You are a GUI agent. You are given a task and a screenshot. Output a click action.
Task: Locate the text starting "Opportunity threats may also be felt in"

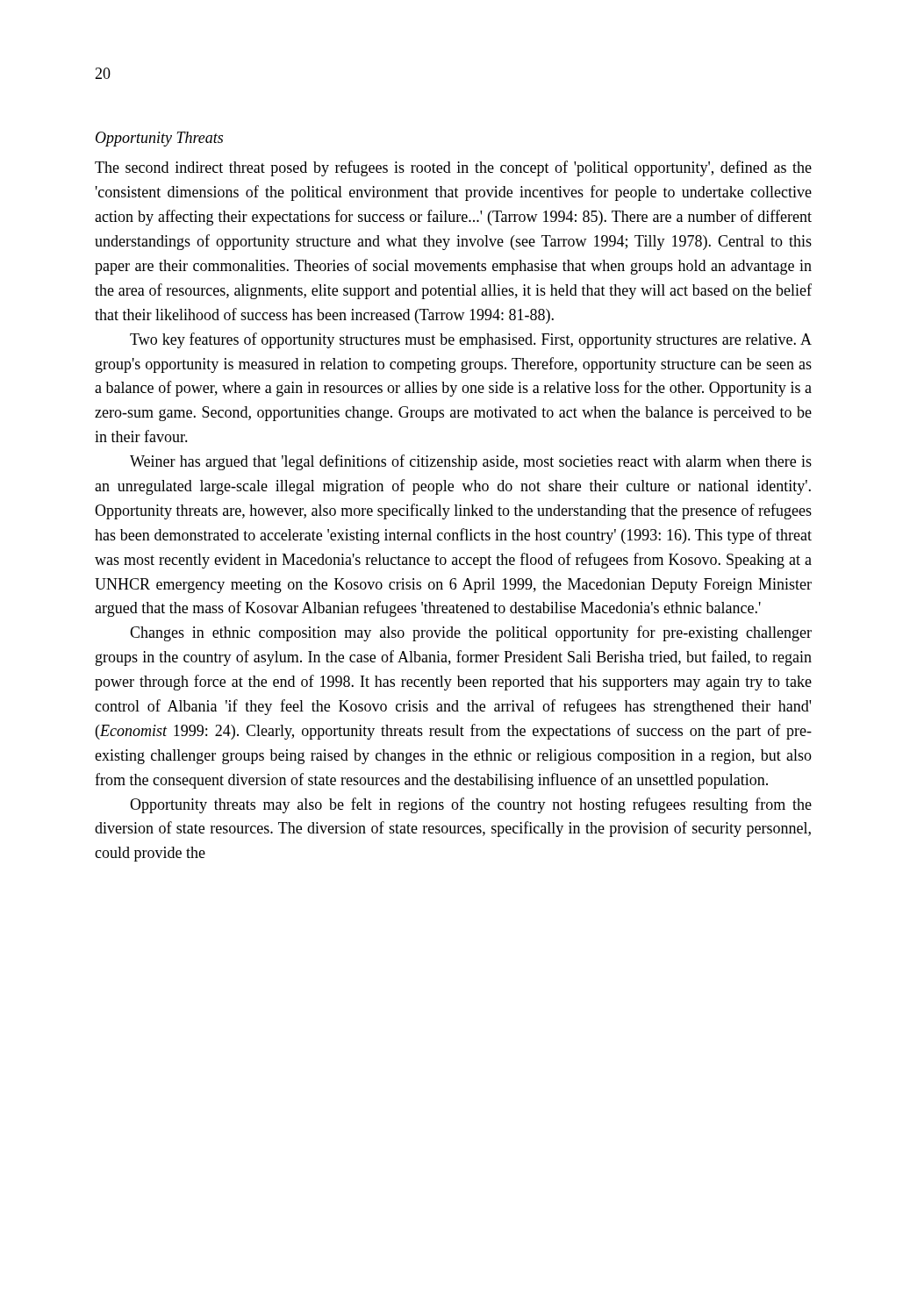pos(453,829)
